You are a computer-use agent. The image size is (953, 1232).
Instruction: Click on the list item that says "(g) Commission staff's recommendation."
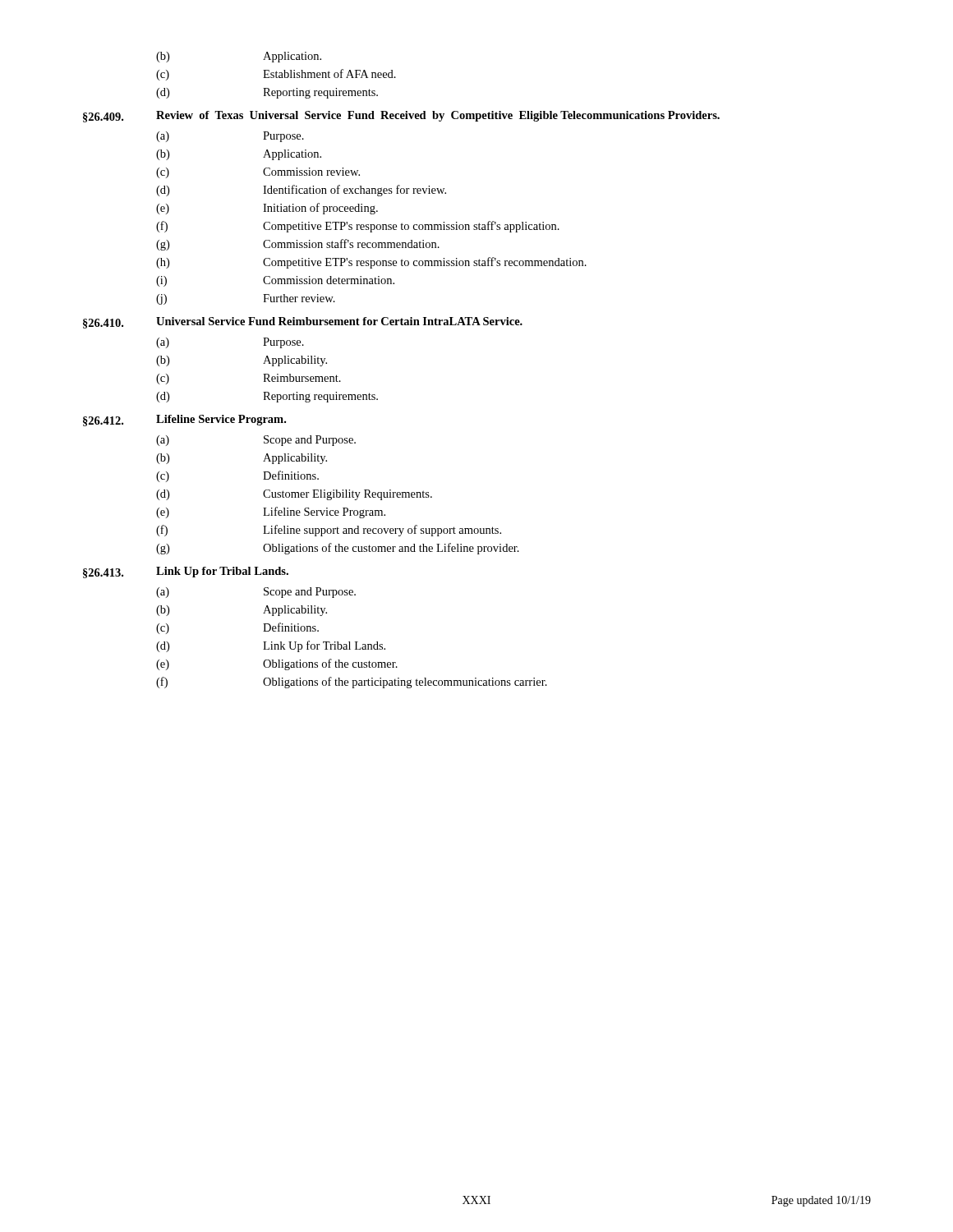(x=298, y=245)
